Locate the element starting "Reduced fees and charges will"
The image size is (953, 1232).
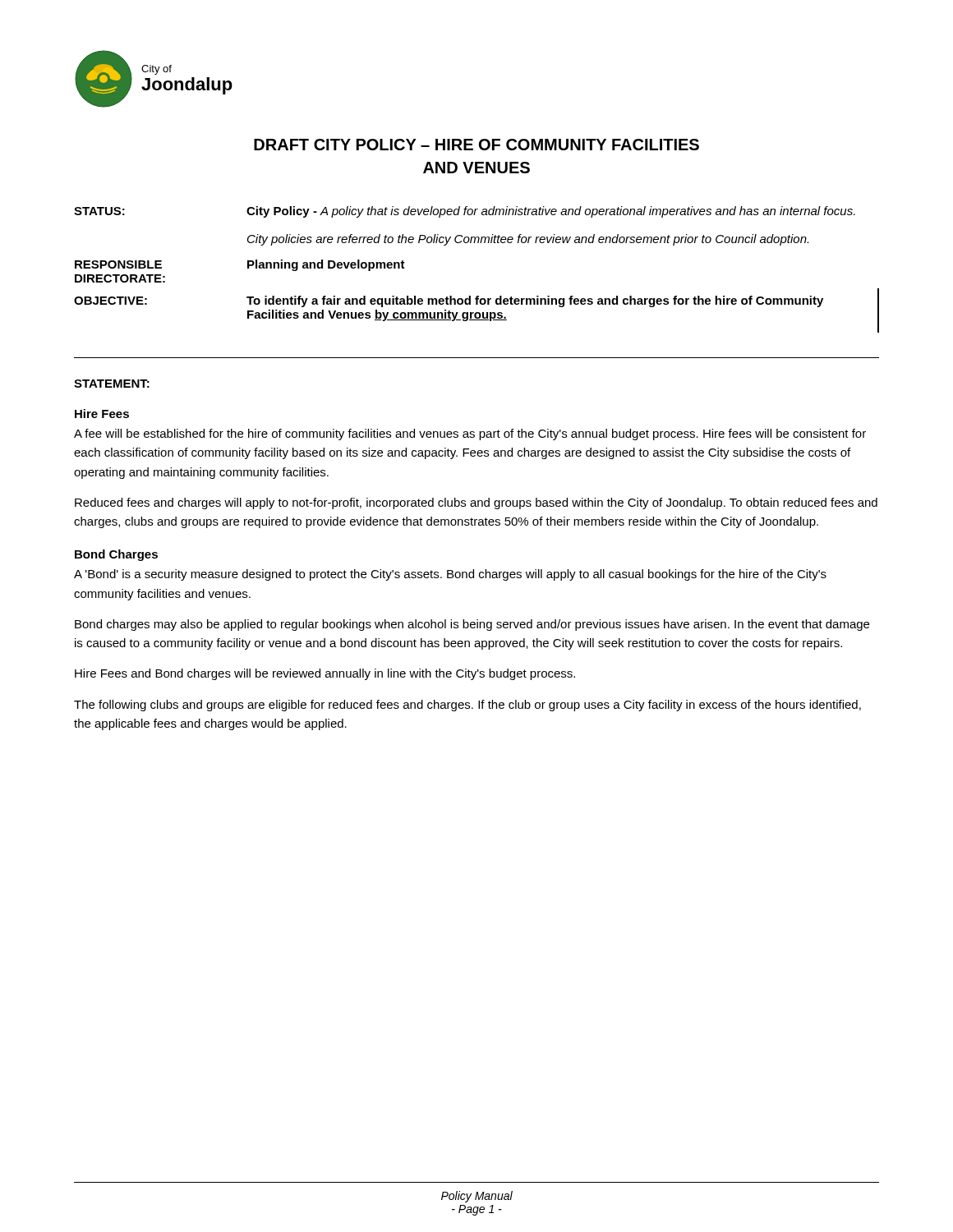[x=476, y=512]
